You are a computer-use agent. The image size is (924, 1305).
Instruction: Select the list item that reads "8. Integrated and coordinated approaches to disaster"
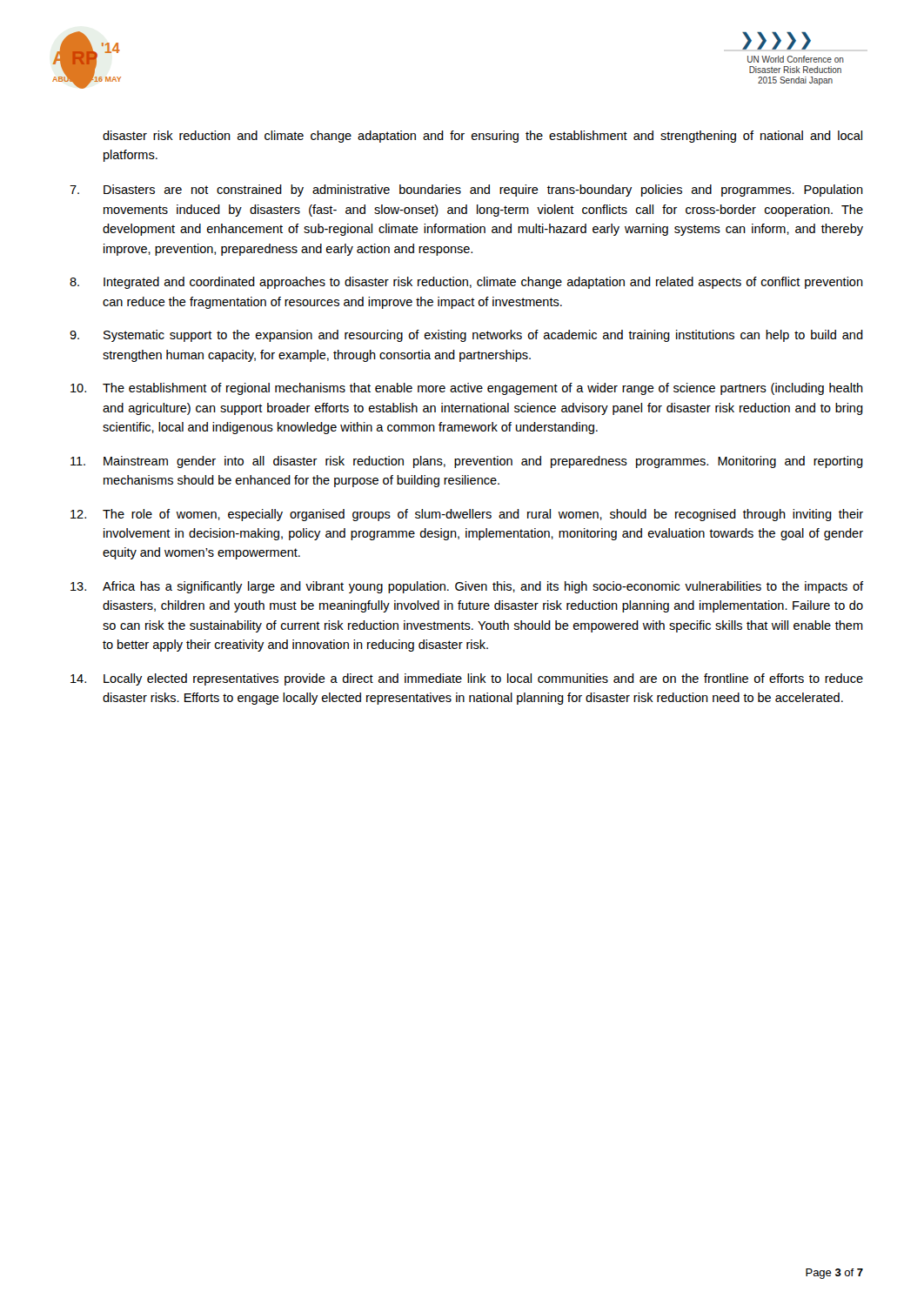[x=466, y=292]
